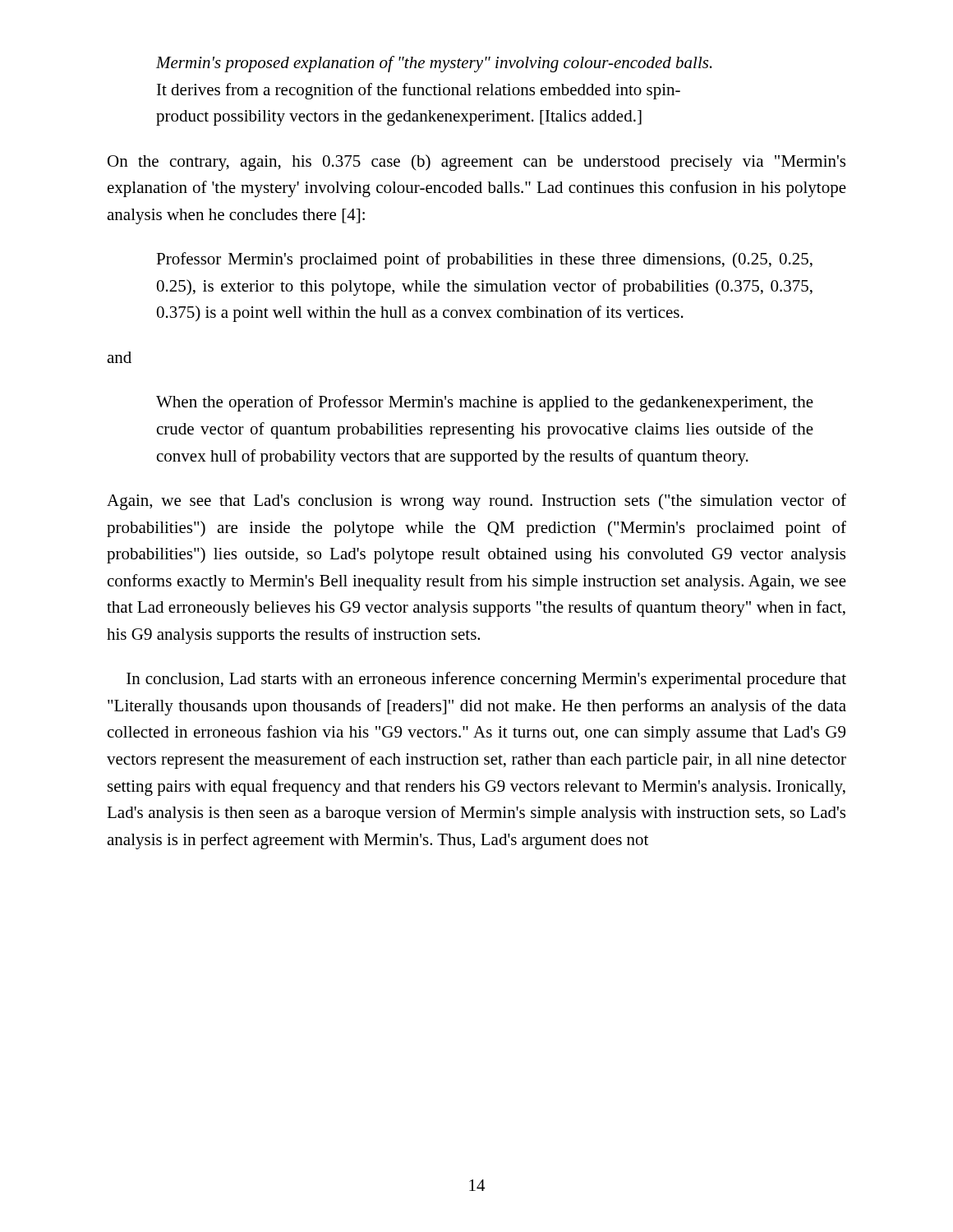This screenshot has width=953, height=1232.
Task: Click on the region starting "When the operation of Professor Mermin's machine is"
Action: click(485, 429)
